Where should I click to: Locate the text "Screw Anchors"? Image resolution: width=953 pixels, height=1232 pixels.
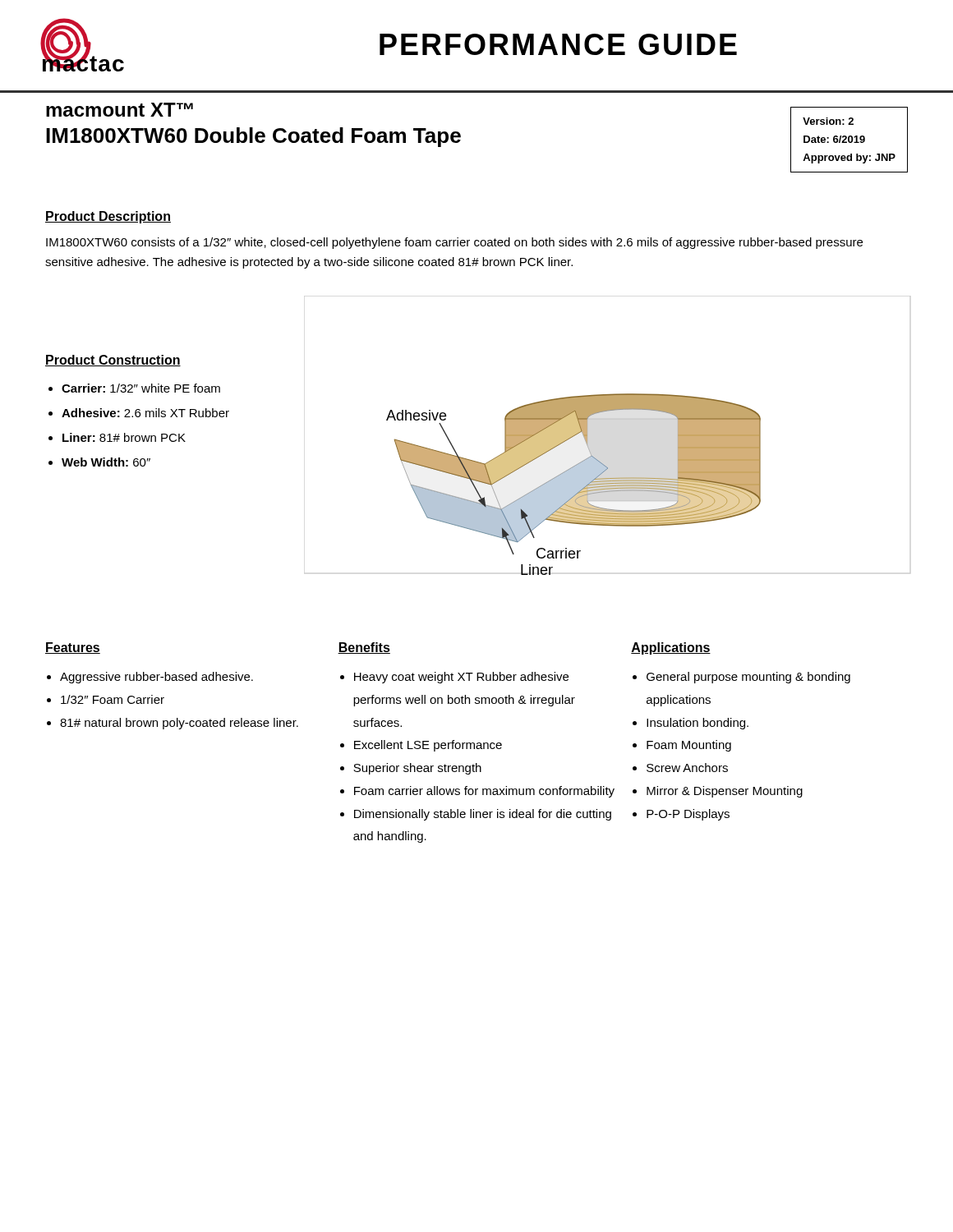(687, 768)
